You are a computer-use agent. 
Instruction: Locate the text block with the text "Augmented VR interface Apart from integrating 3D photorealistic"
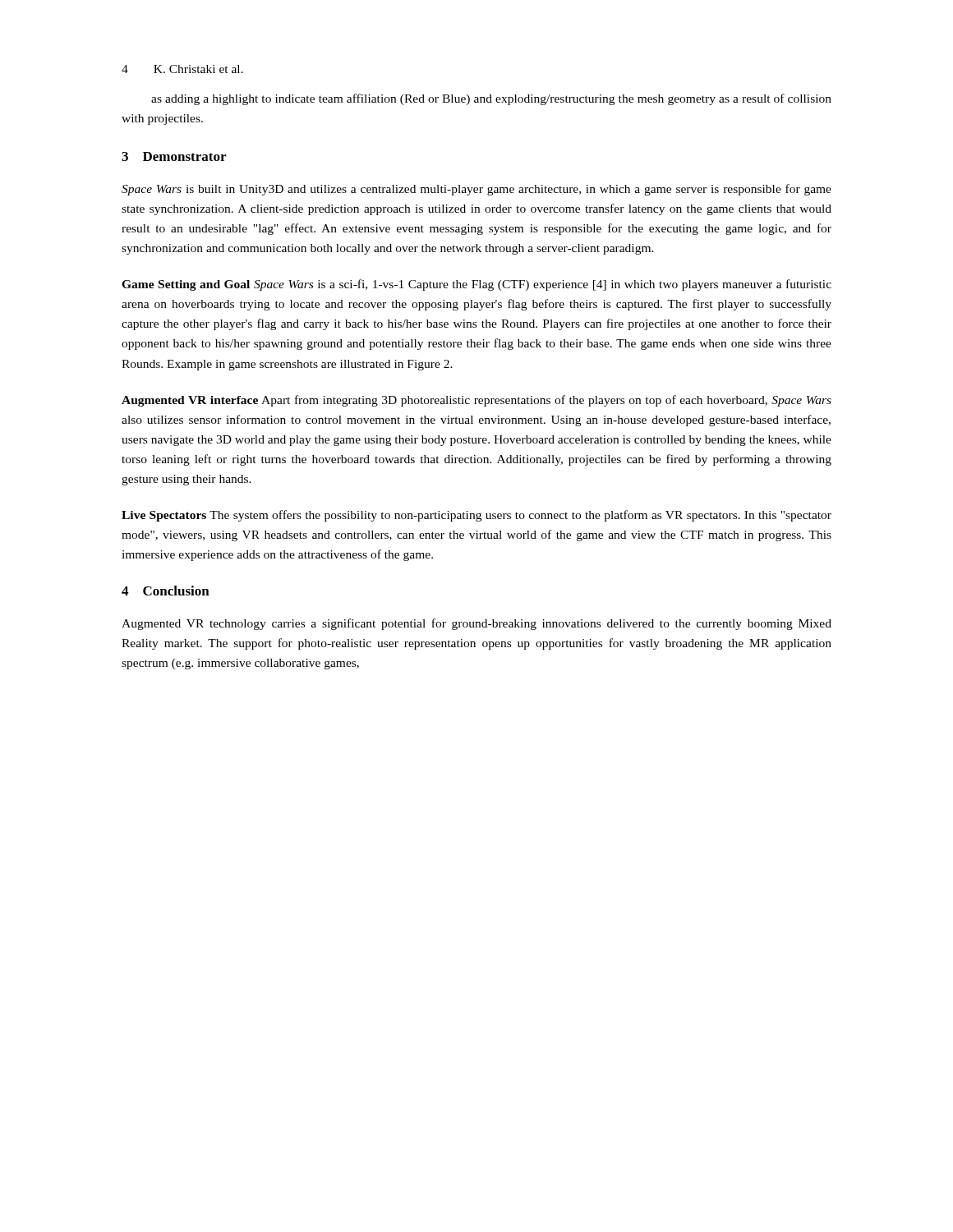(476, 439)
